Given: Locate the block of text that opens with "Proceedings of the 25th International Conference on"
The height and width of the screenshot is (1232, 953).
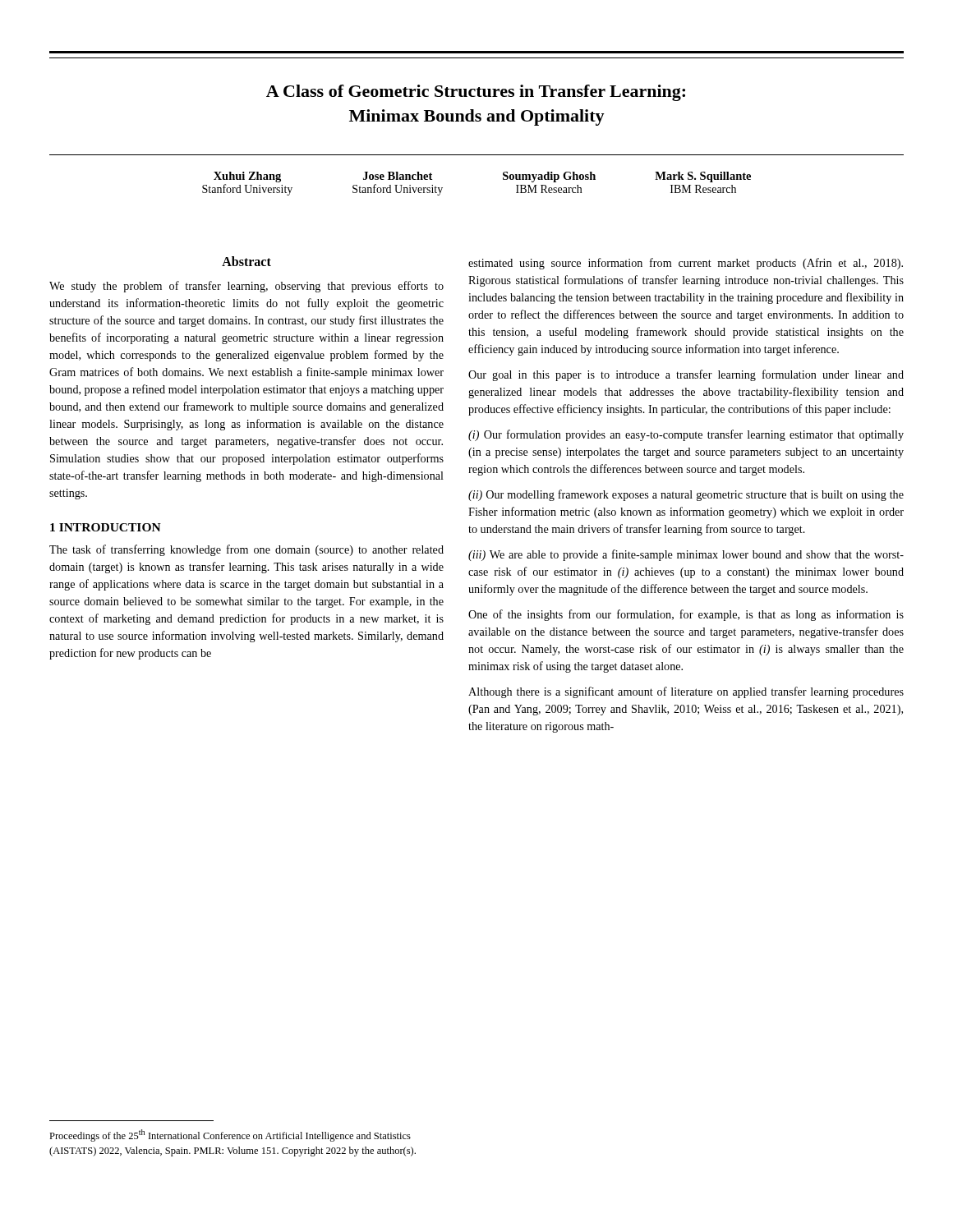Looking at the screenshot, I should pos(233,1142).
